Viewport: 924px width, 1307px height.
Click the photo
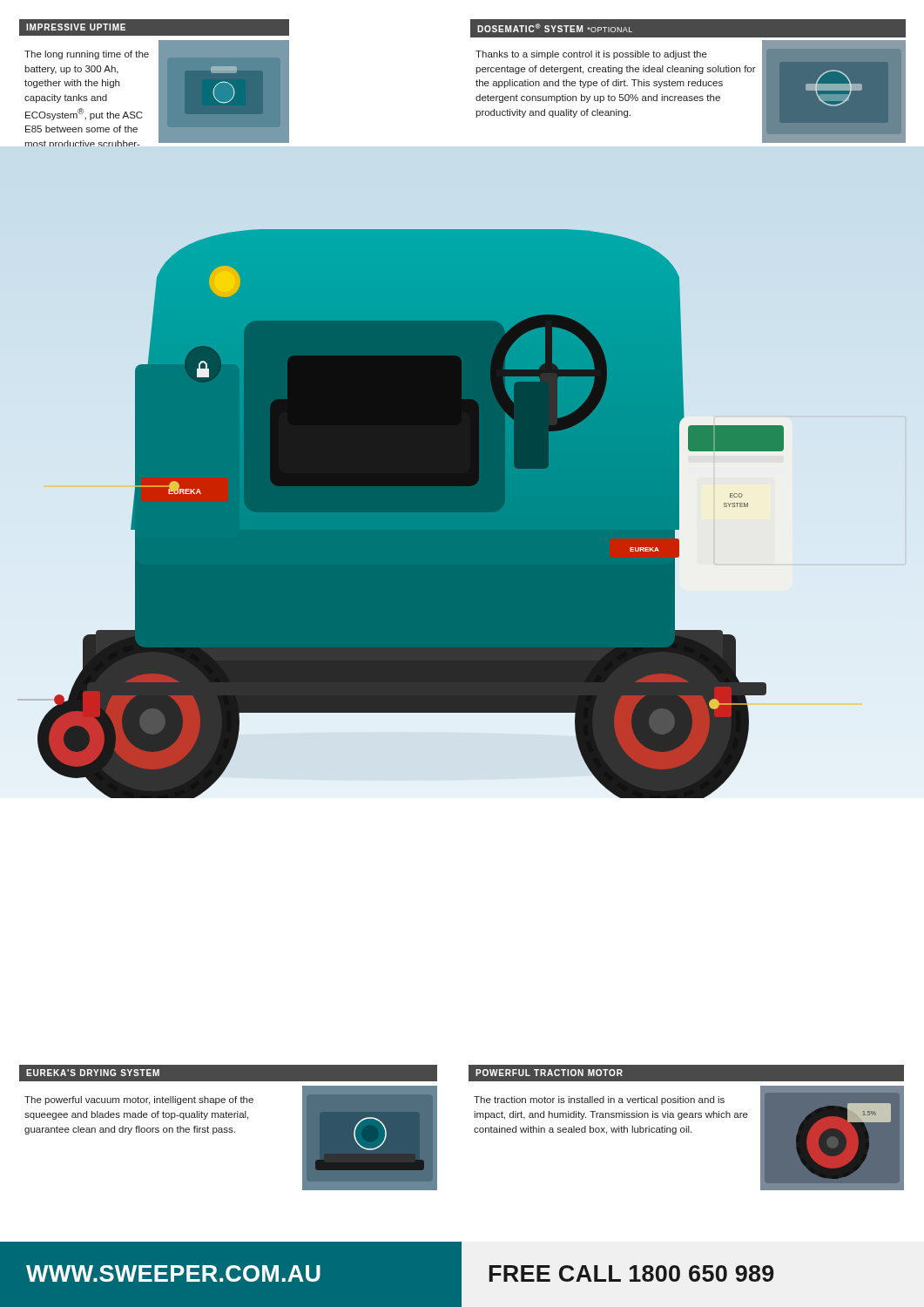point(462,472)
